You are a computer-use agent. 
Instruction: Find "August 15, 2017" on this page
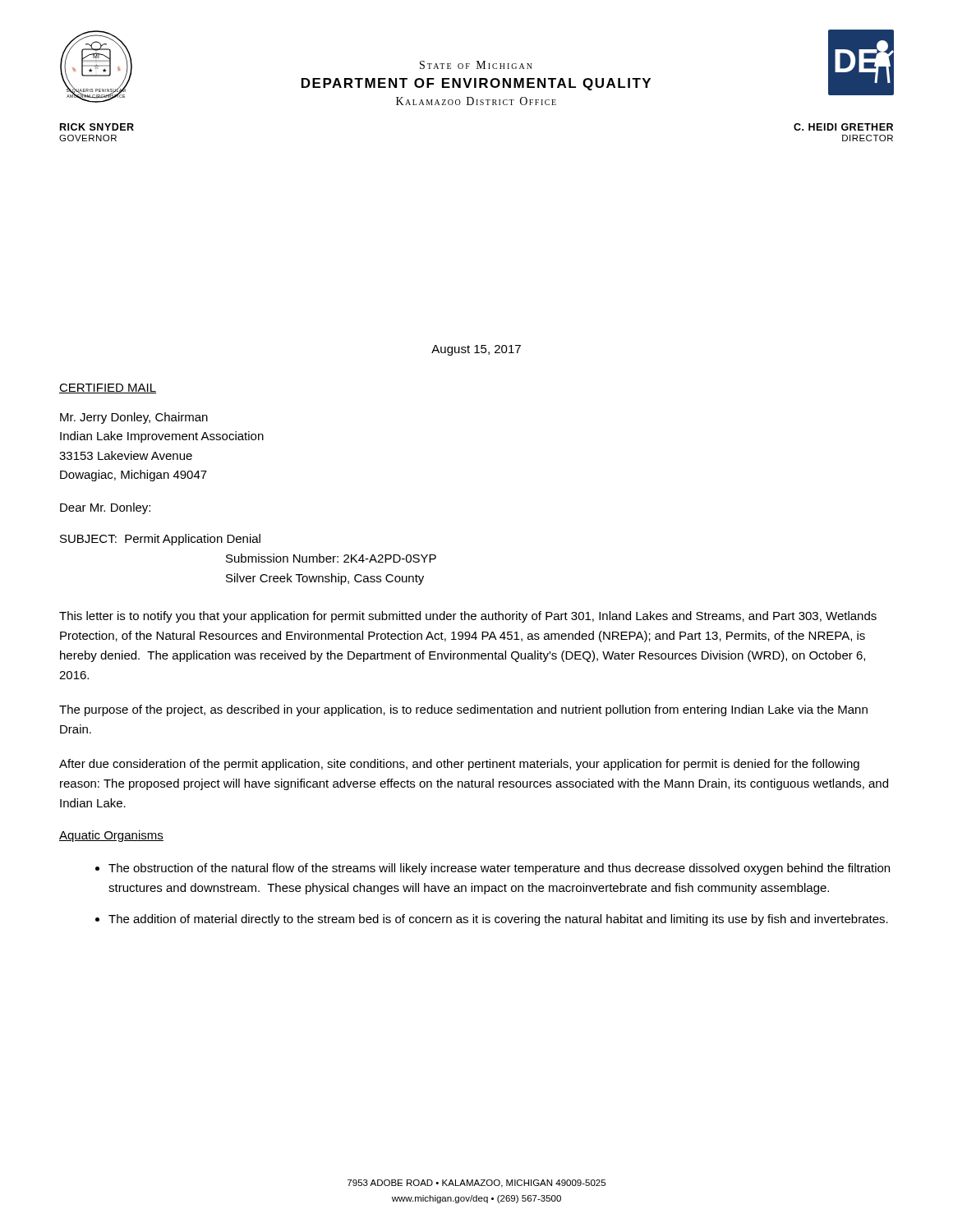point(476,349)
